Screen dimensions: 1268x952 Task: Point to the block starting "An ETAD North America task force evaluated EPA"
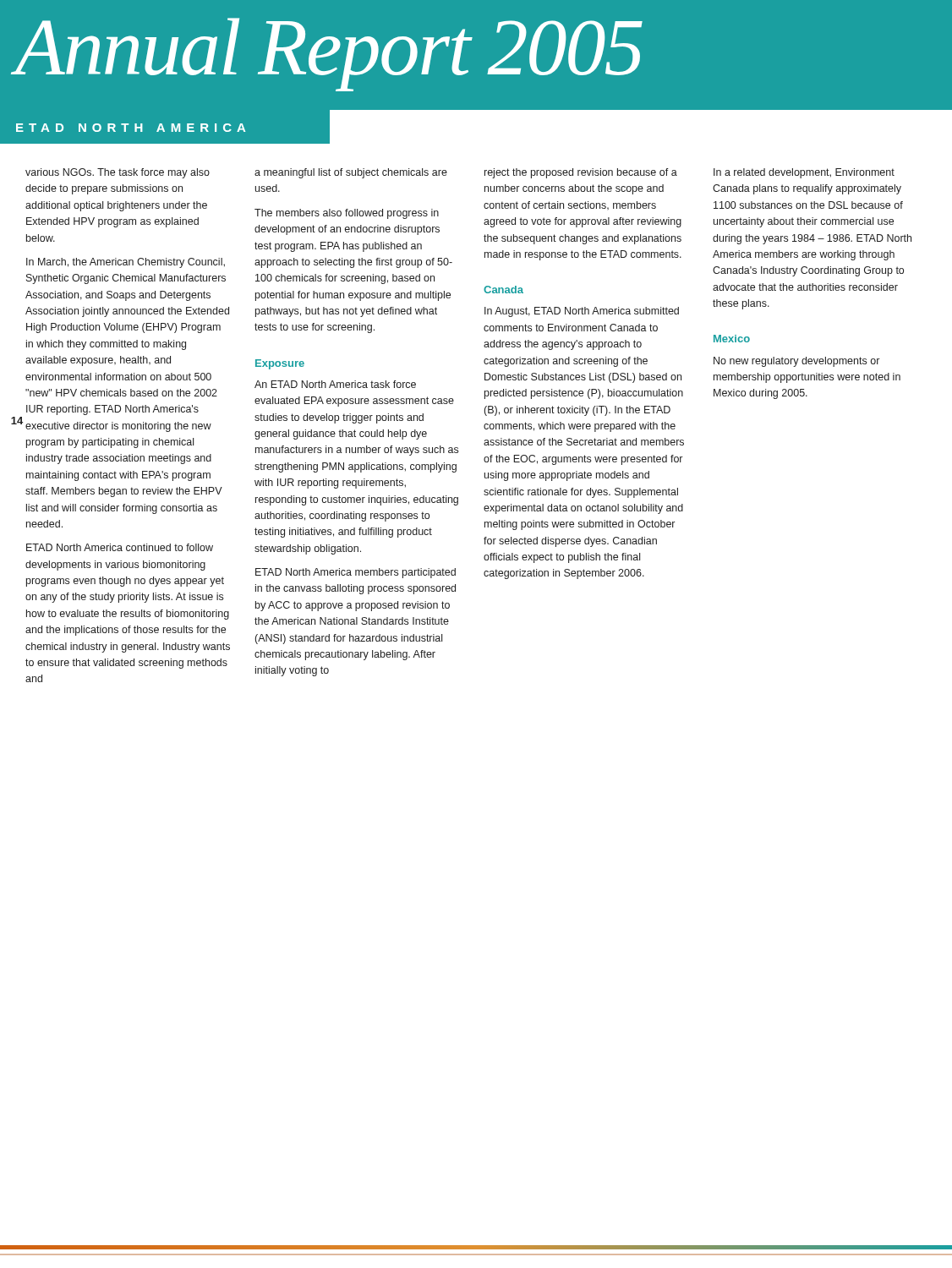[357, 528]
